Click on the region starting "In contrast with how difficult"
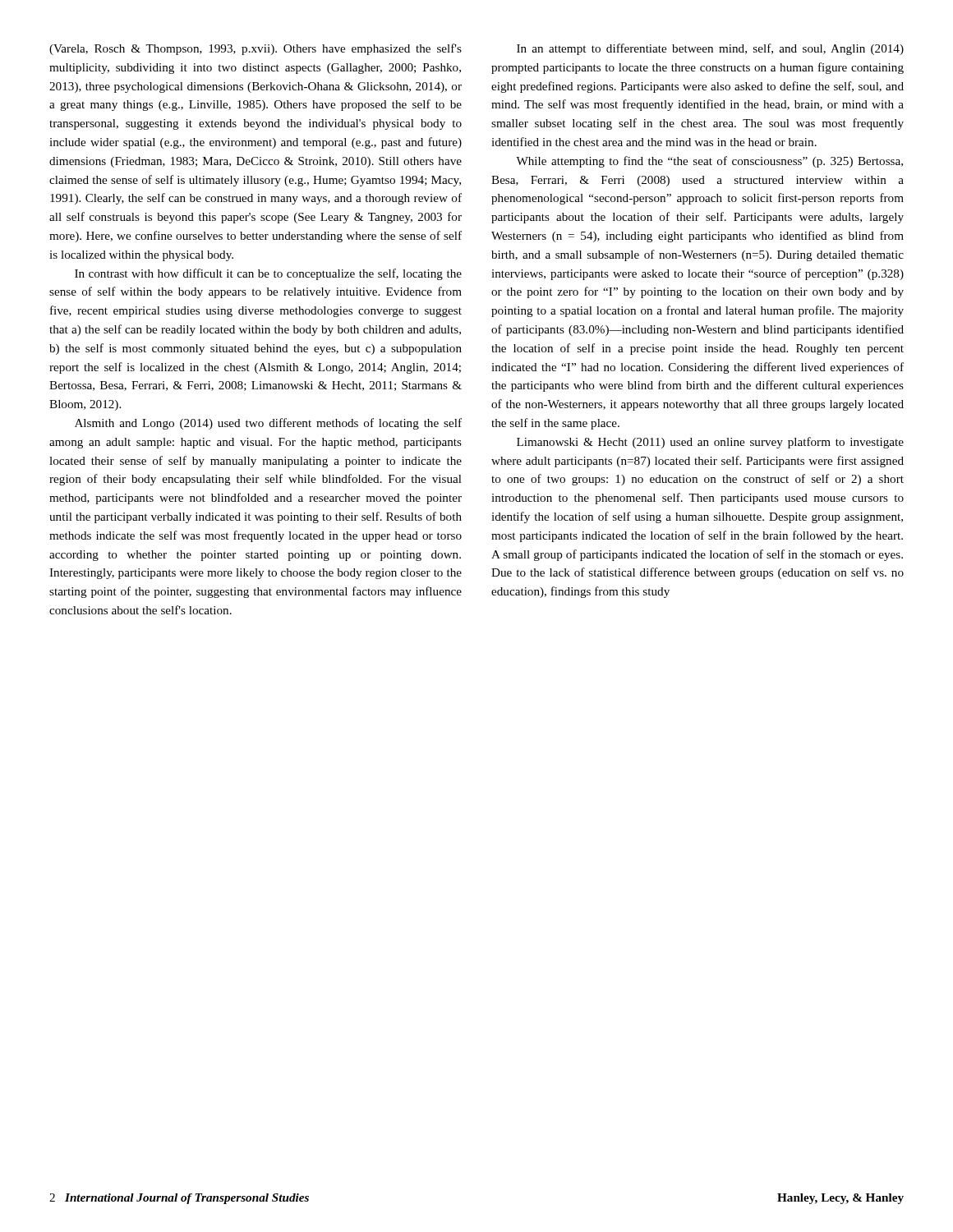Image resolution: width=953 pixels, height=1232 pixels. (255, 339)
